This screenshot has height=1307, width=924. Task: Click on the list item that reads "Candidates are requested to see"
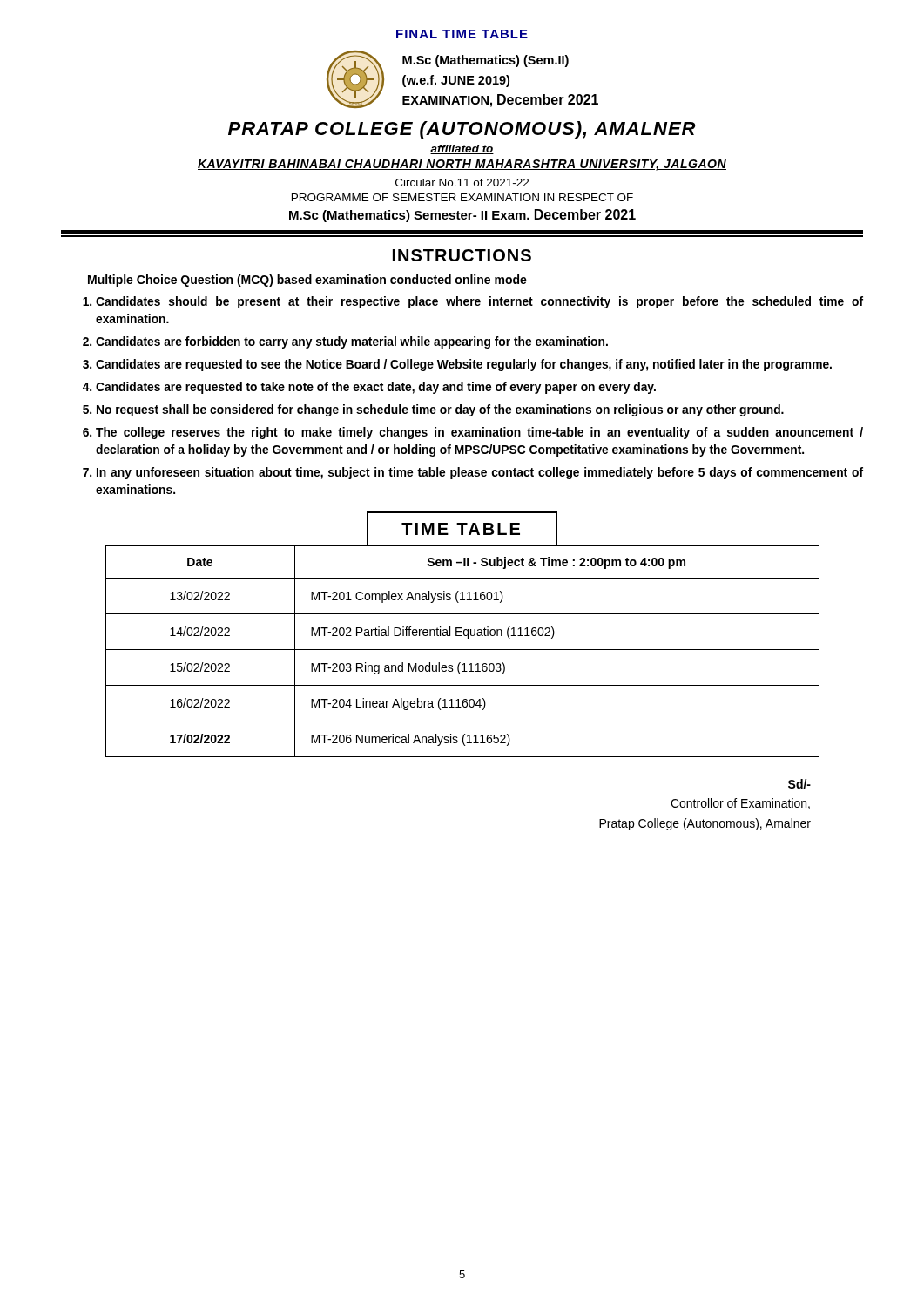click(464, 365)
